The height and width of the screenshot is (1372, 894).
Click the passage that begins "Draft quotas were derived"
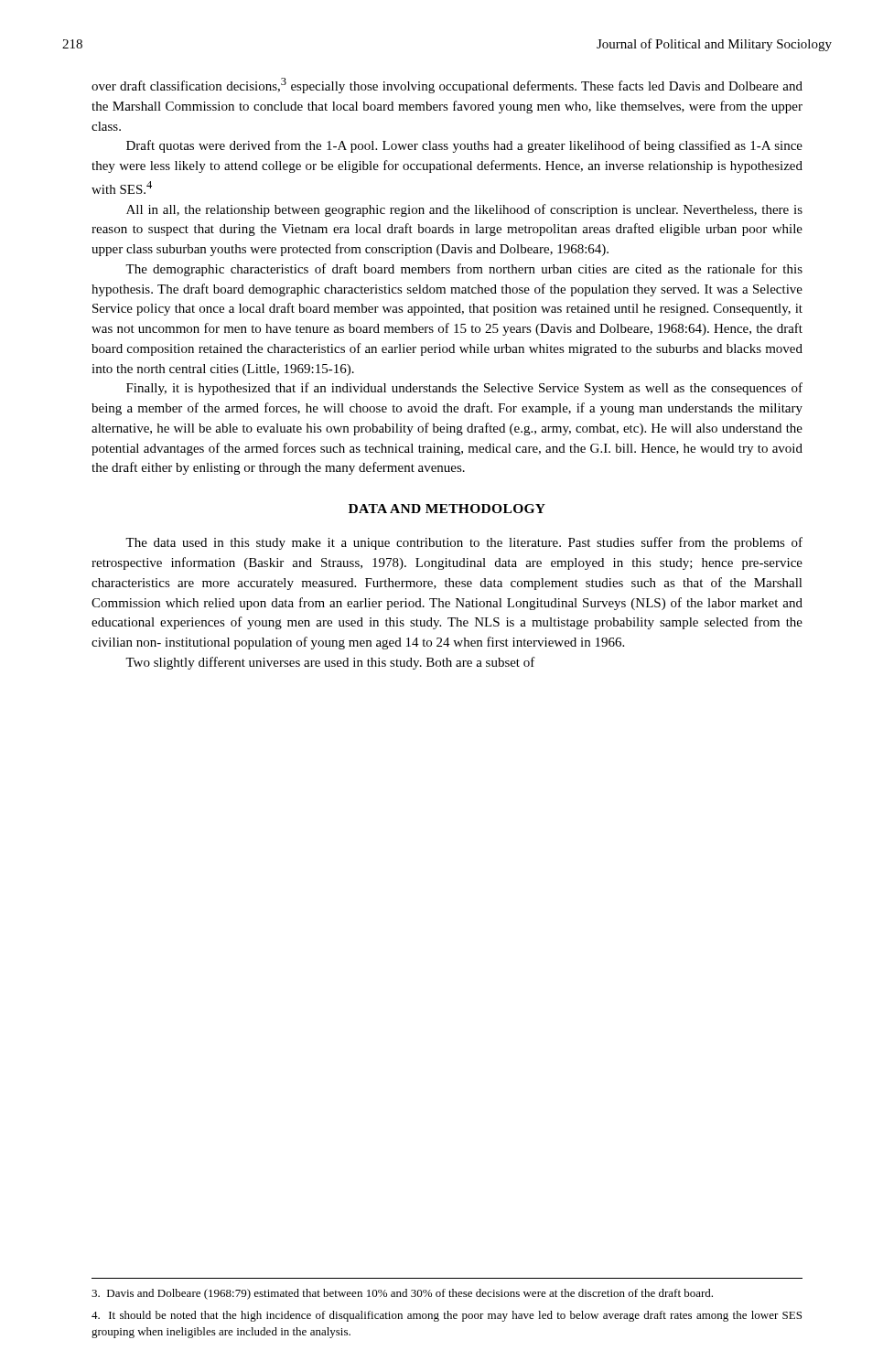447,168
